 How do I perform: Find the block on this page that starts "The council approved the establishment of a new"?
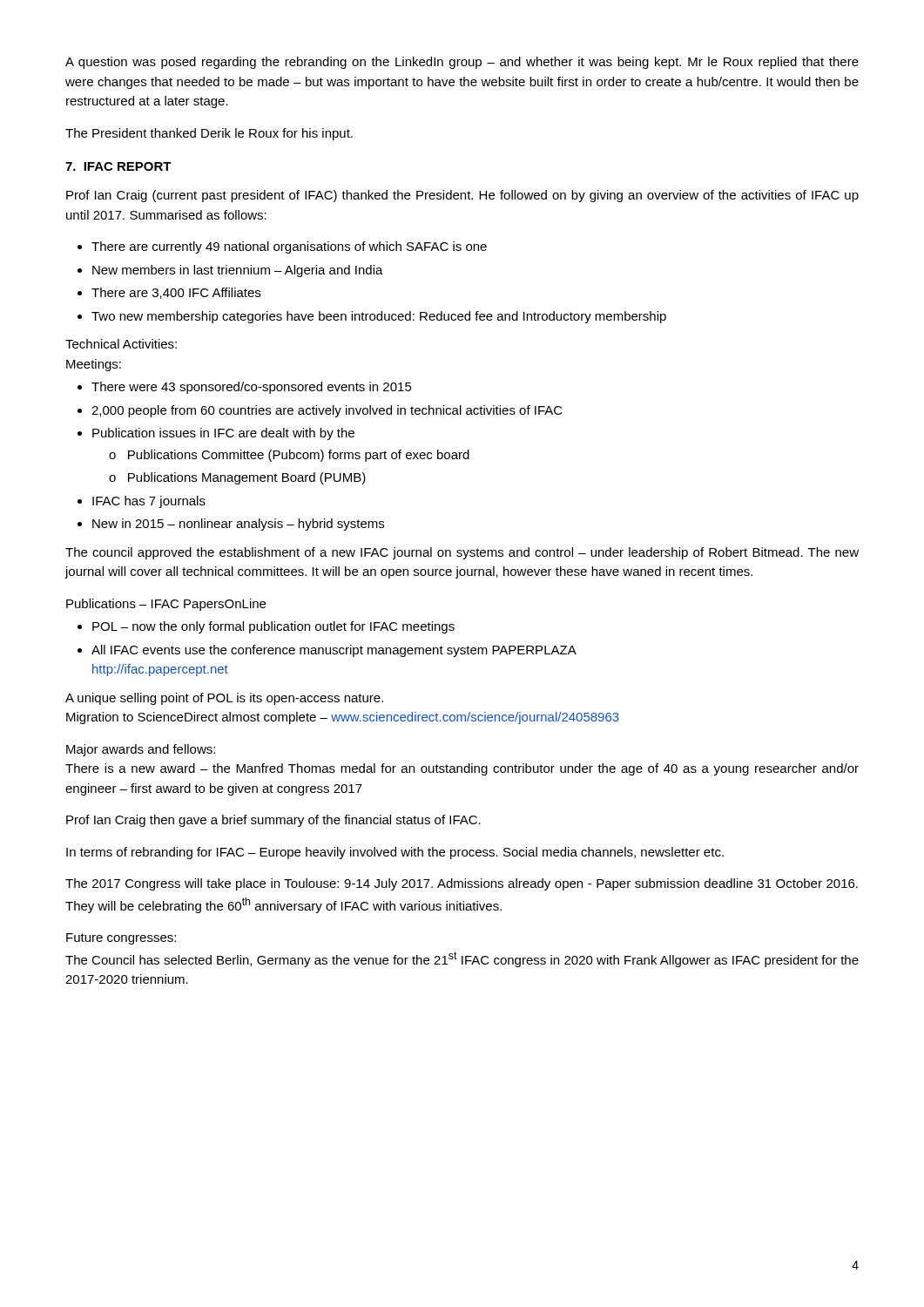(x=462, y=561)
